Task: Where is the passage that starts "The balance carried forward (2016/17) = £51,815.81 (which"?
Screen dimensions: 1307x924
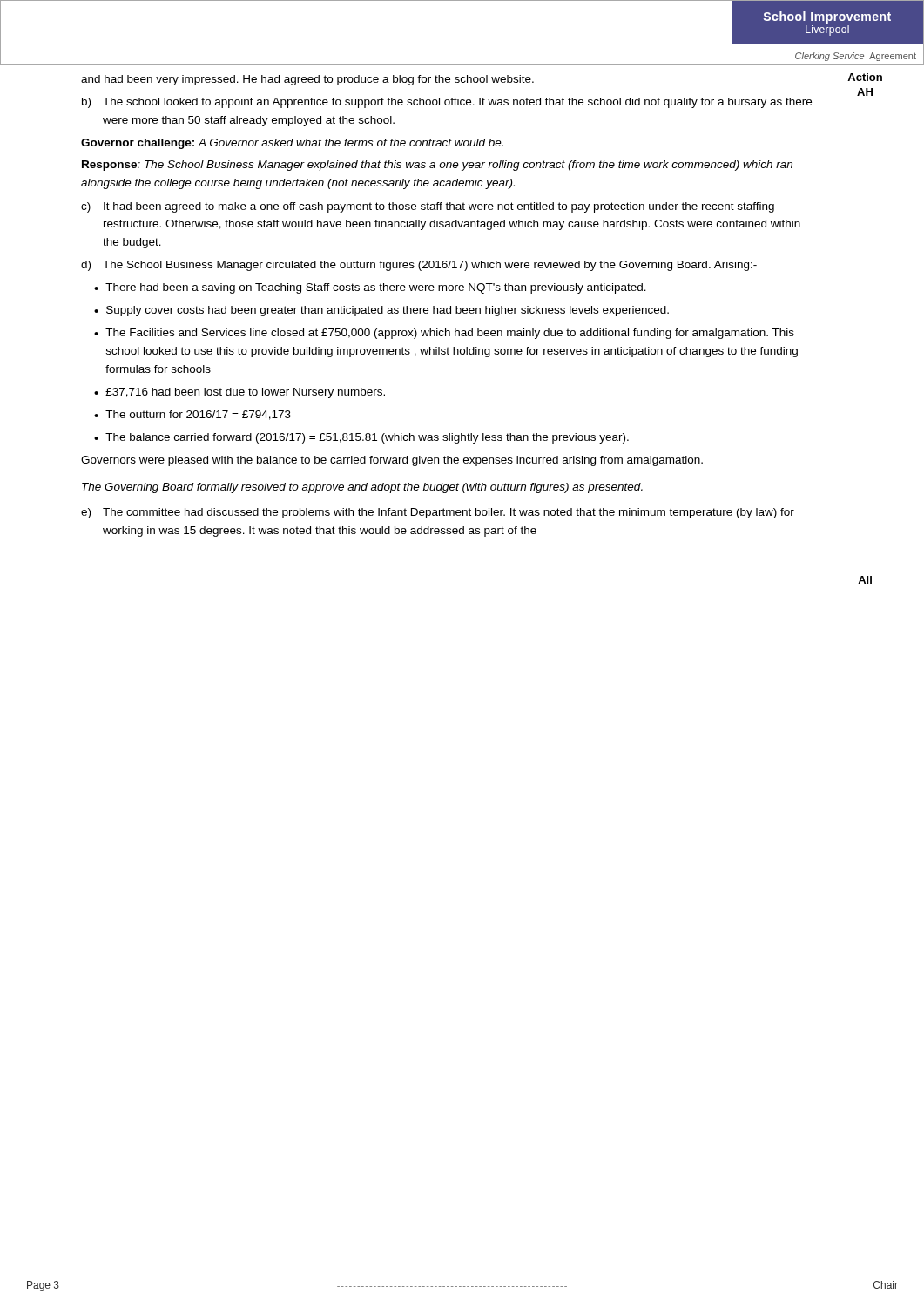Action: (368, 438)
